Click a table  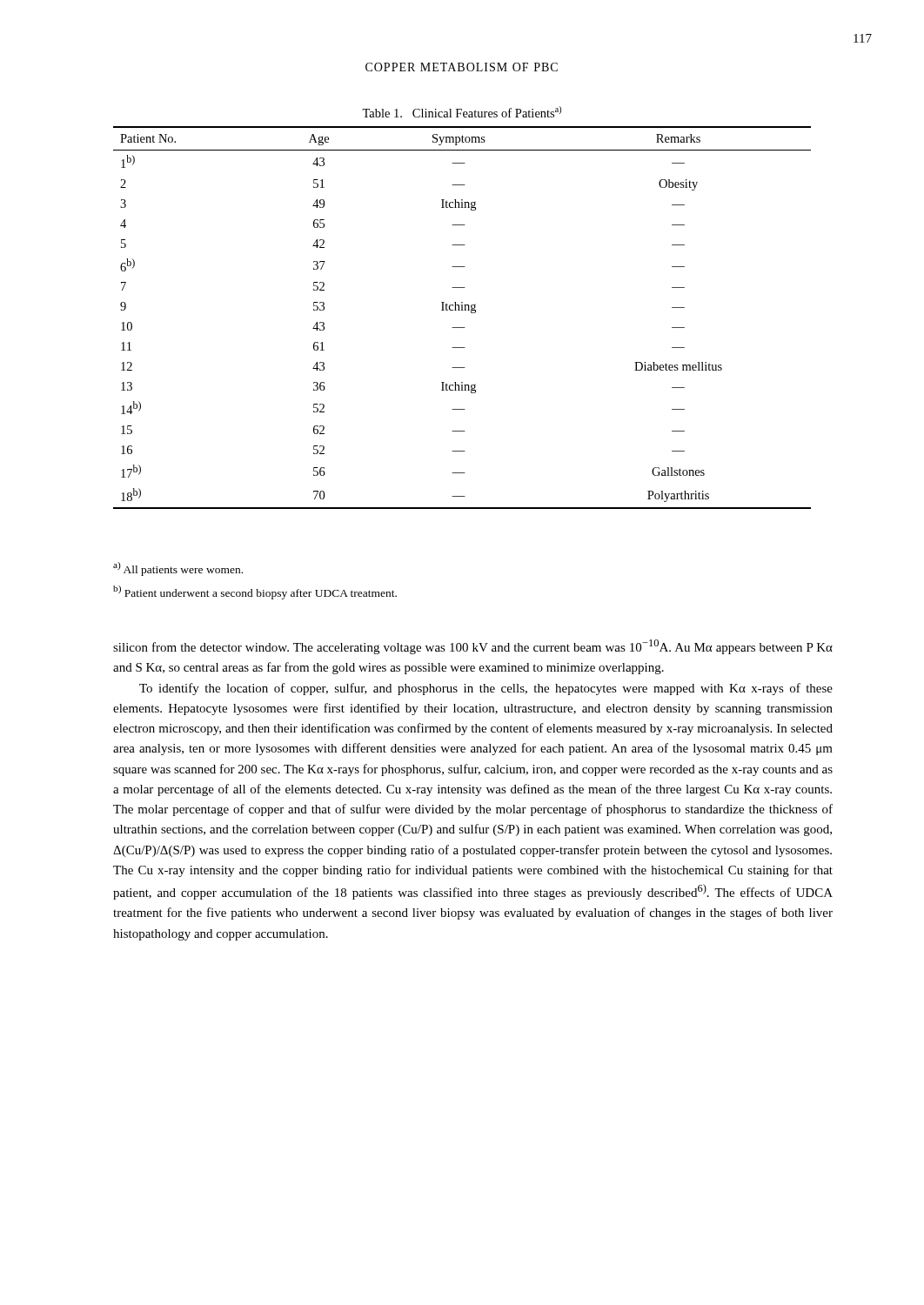462,318
